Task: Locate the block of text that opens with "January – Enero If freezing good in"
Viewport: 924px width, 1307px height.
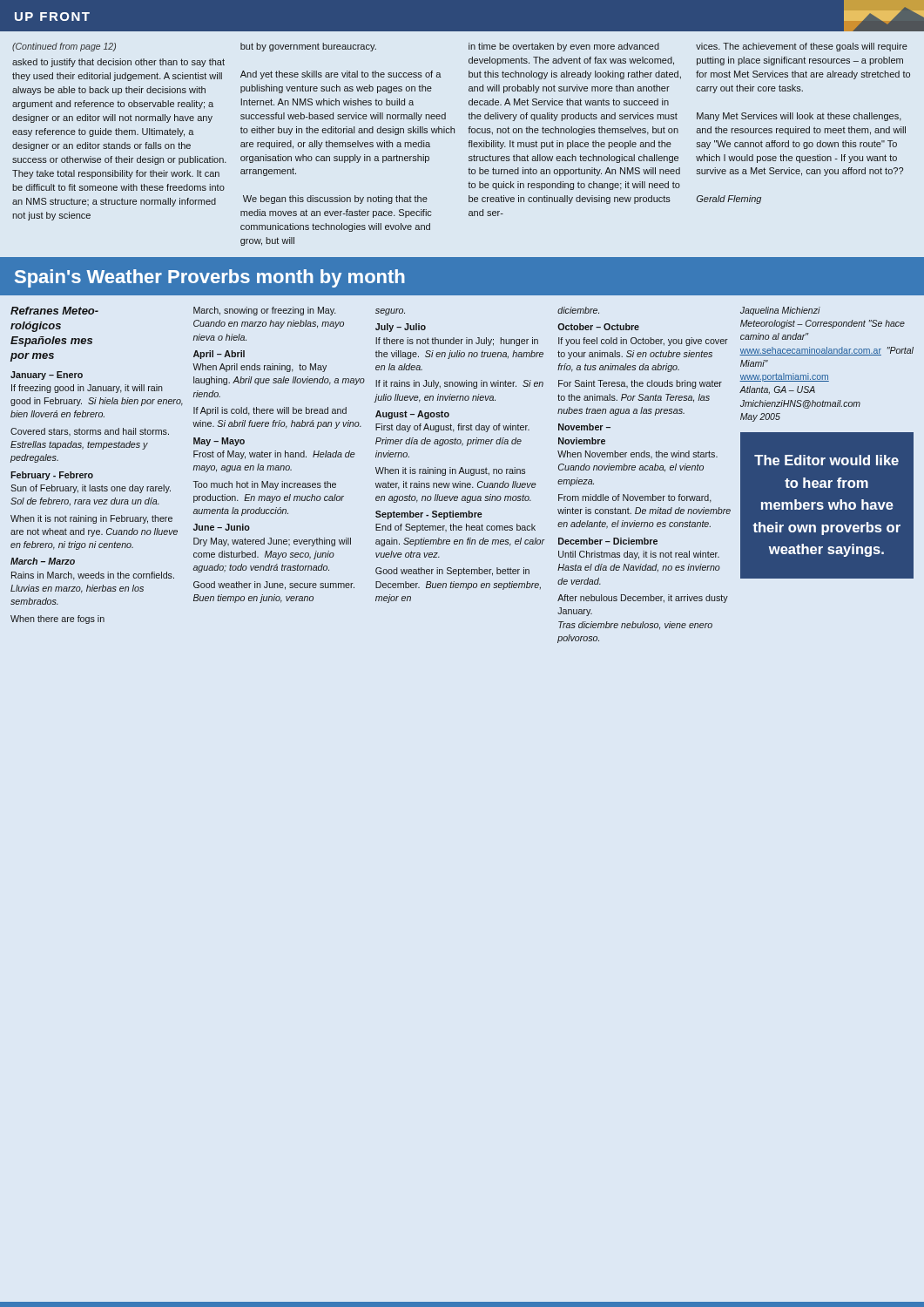Action: (97, 497)
